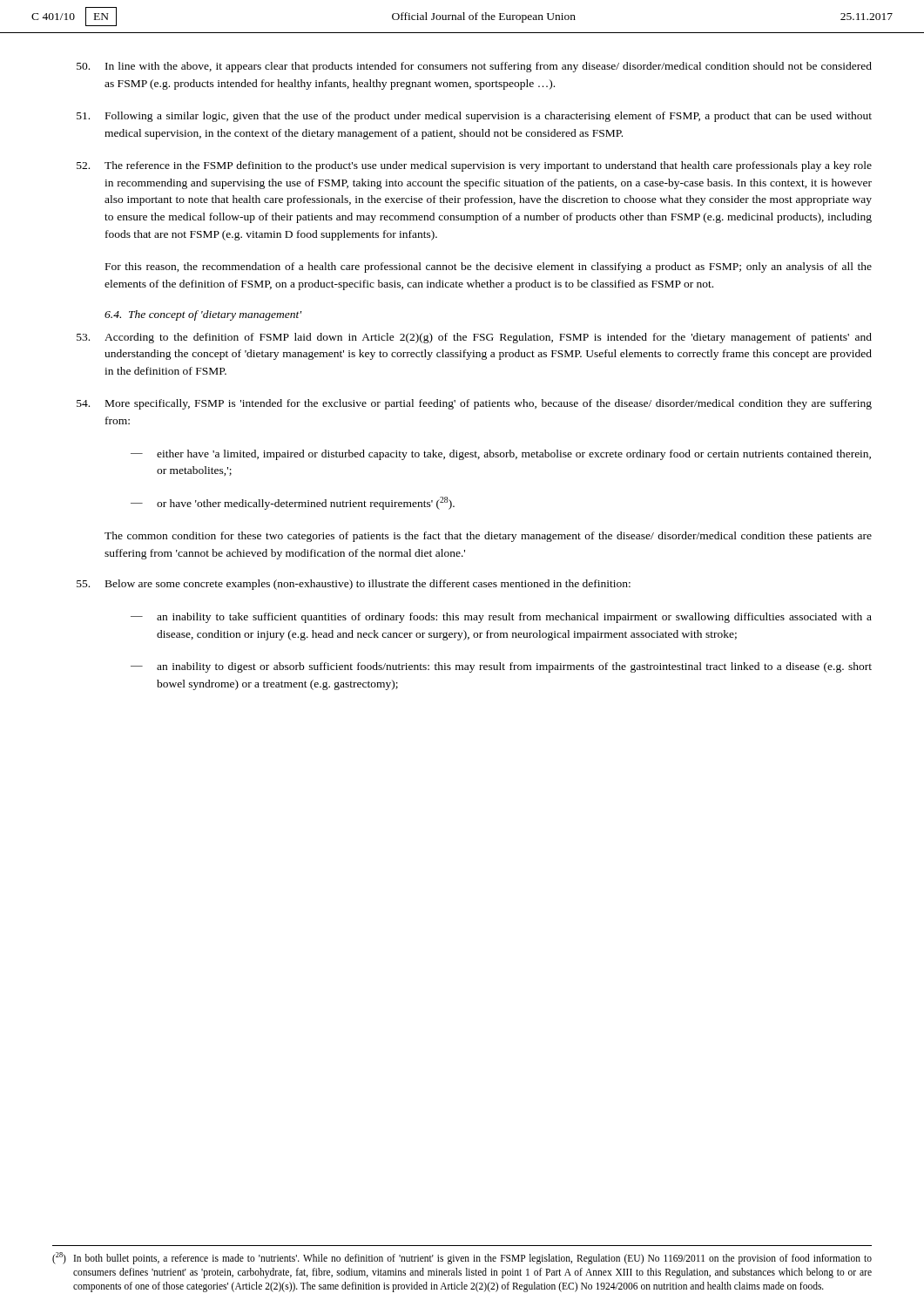This screenshot has height=1307, width=924.
Task: Select the element starting "For this reason,"
Action: click(x=488, y=275)
